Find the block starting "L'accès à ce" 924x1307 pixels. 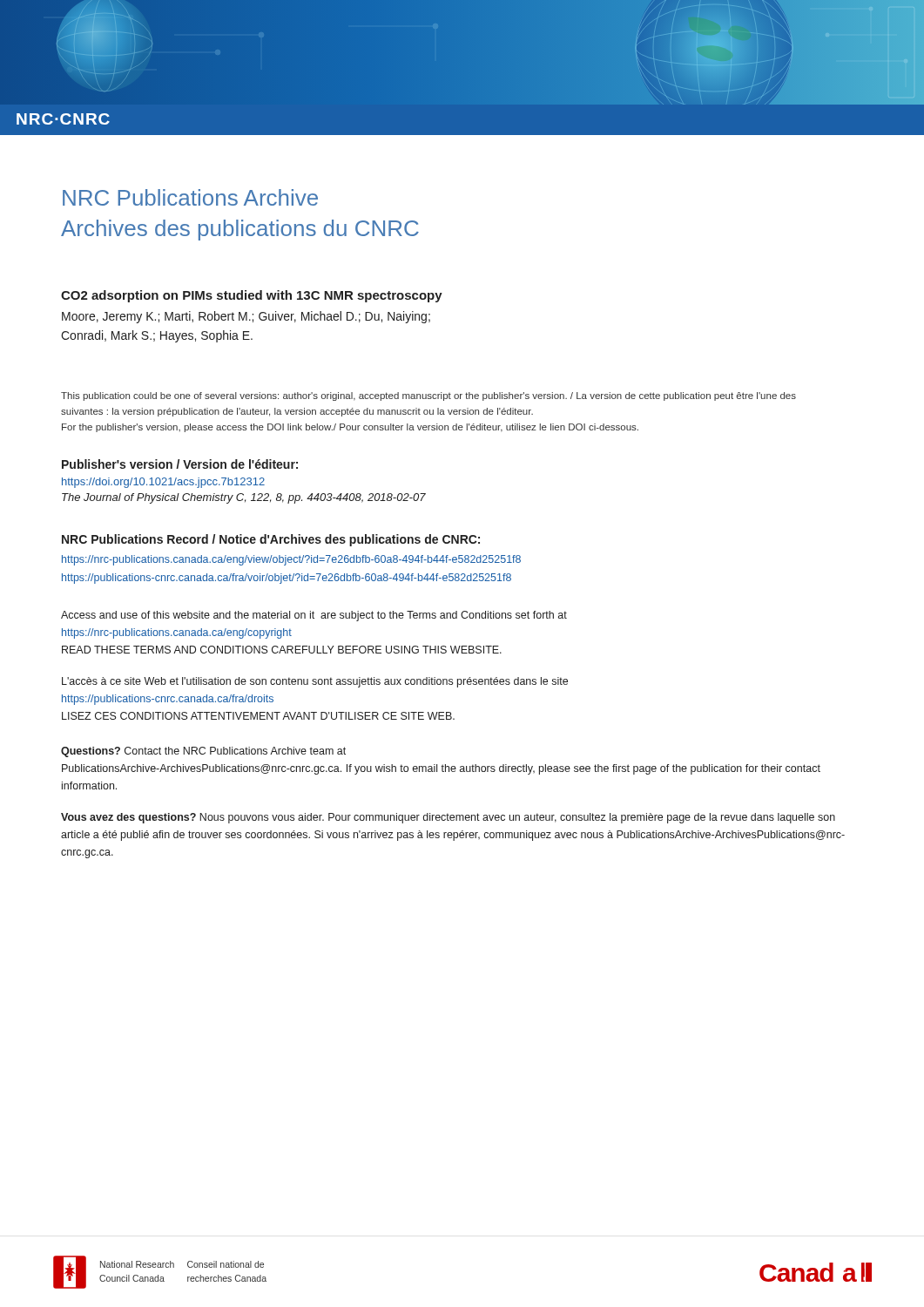[315, 682]
